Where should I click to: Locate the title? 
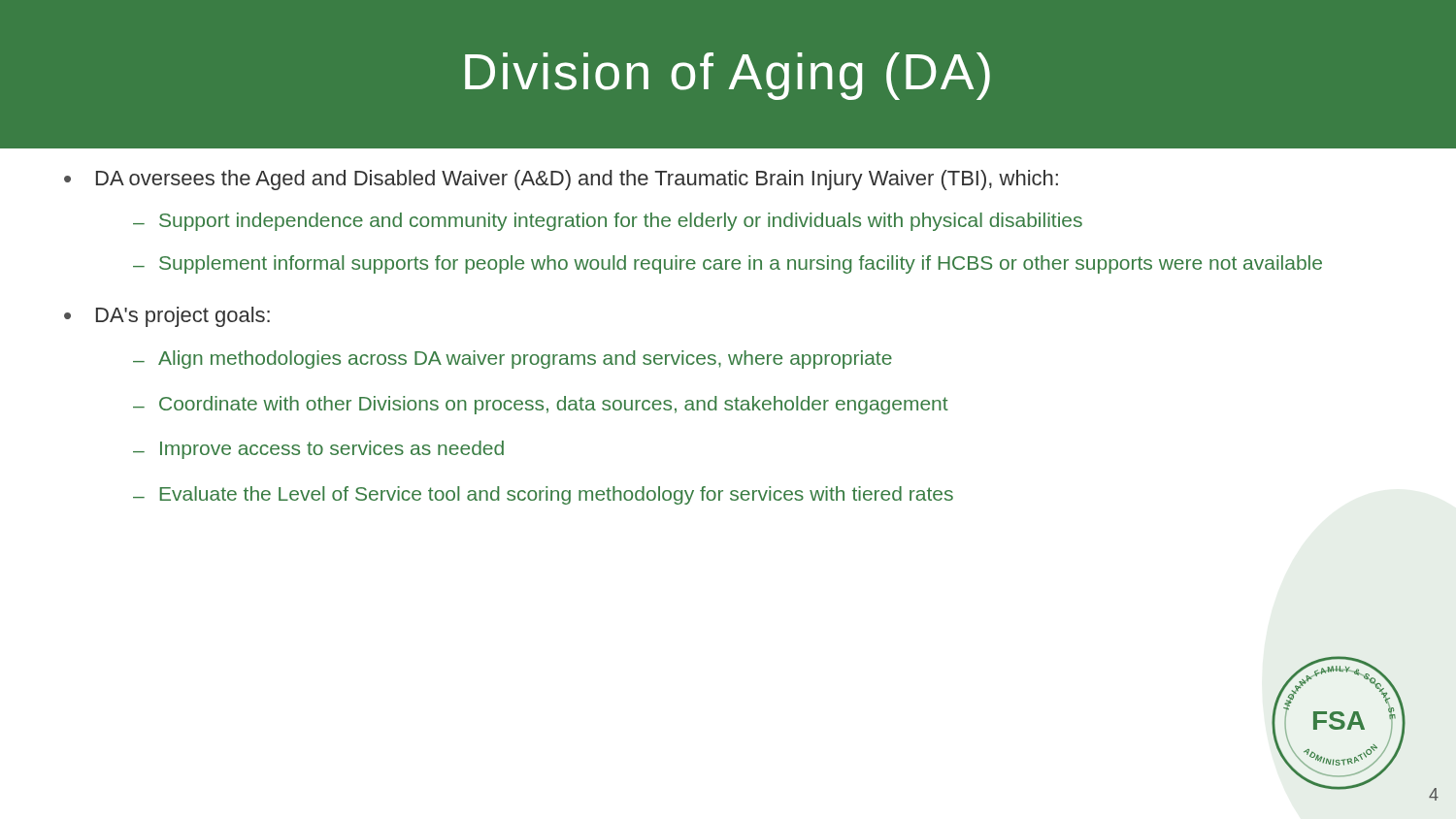coord(728,72)
